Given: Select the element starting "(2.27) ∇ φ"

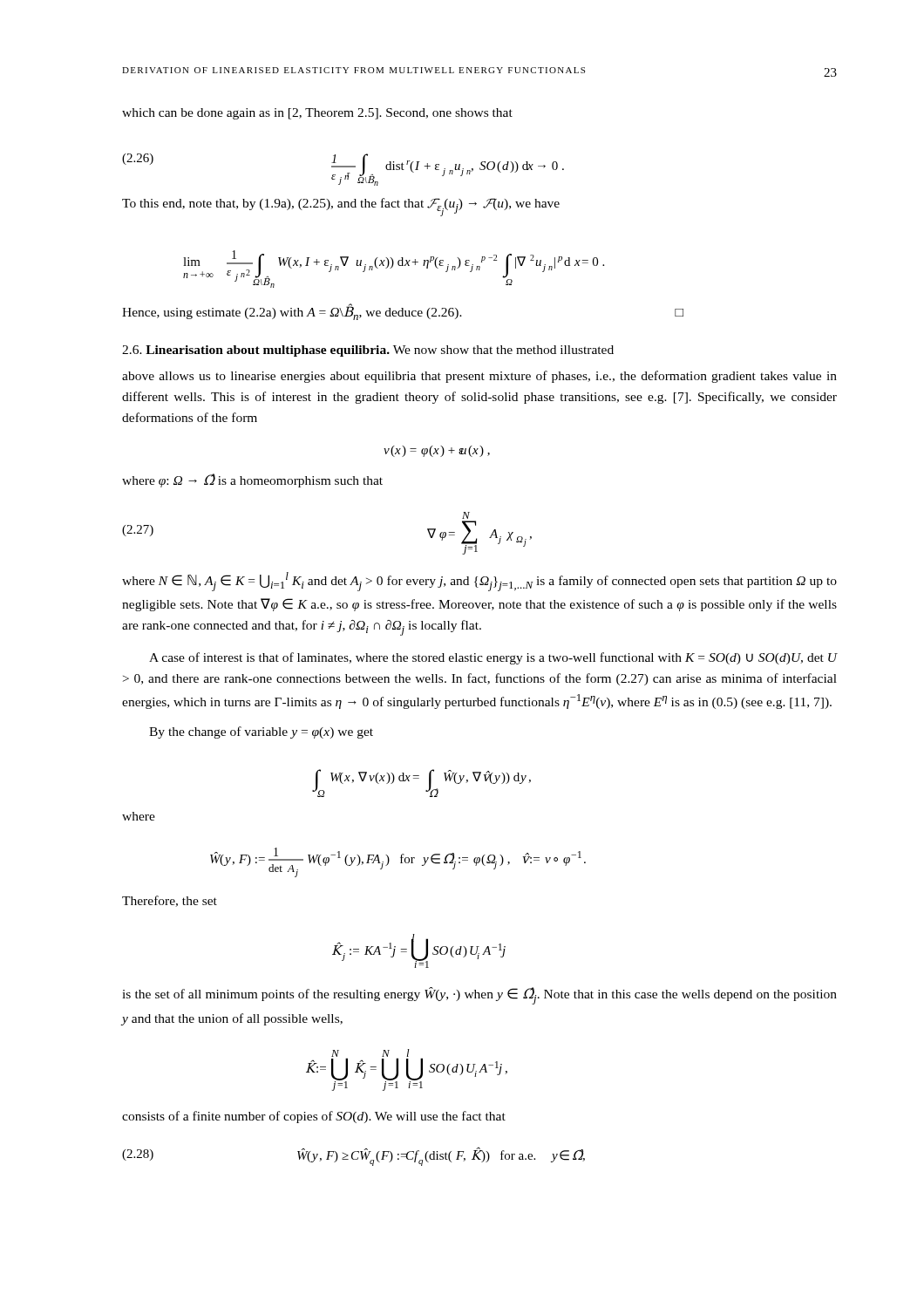Looking at the screenshot, I should pos(479,530).
